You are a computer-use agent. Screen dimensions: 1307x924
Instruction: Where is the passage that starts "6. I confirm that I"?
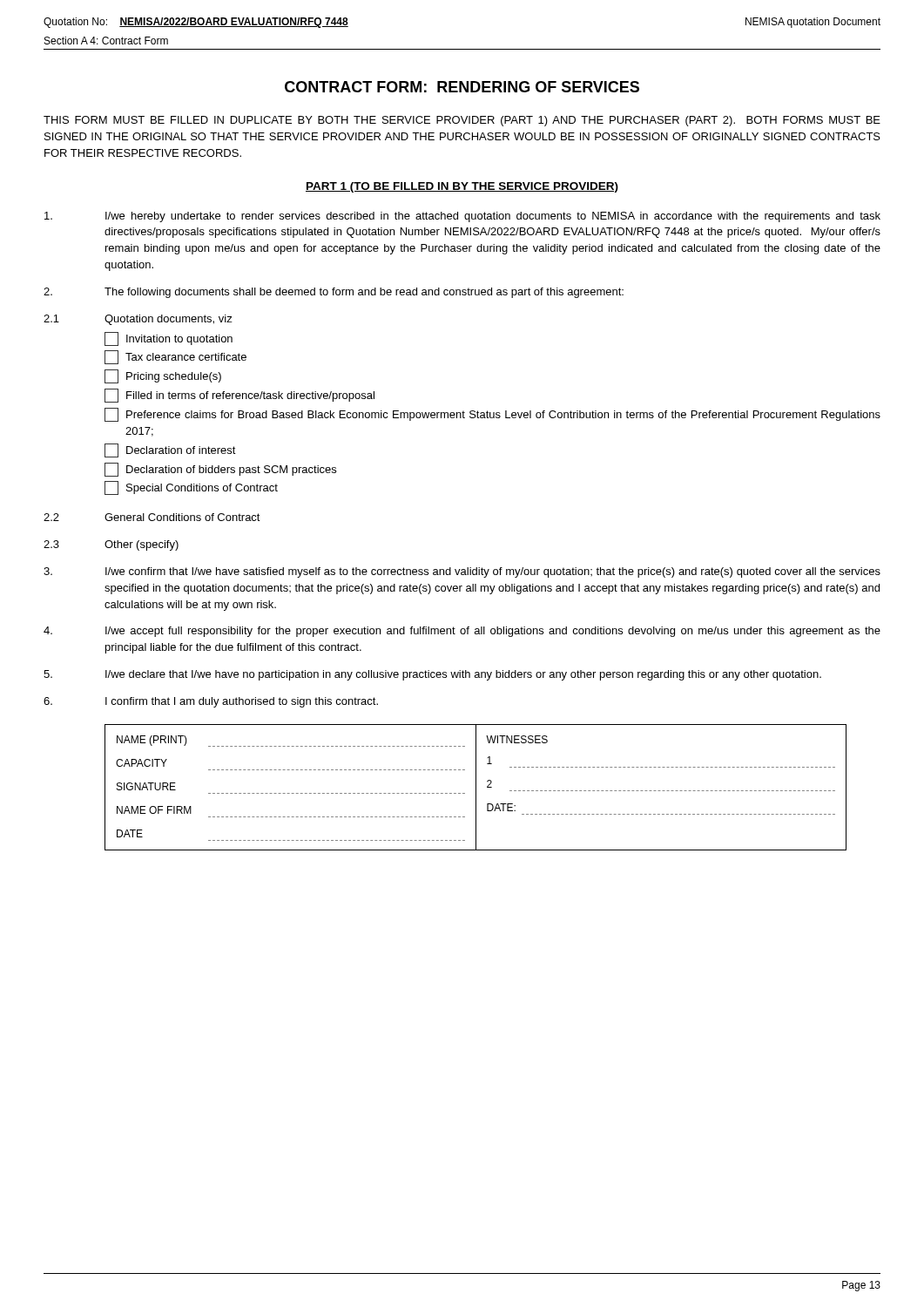point(211,702)
